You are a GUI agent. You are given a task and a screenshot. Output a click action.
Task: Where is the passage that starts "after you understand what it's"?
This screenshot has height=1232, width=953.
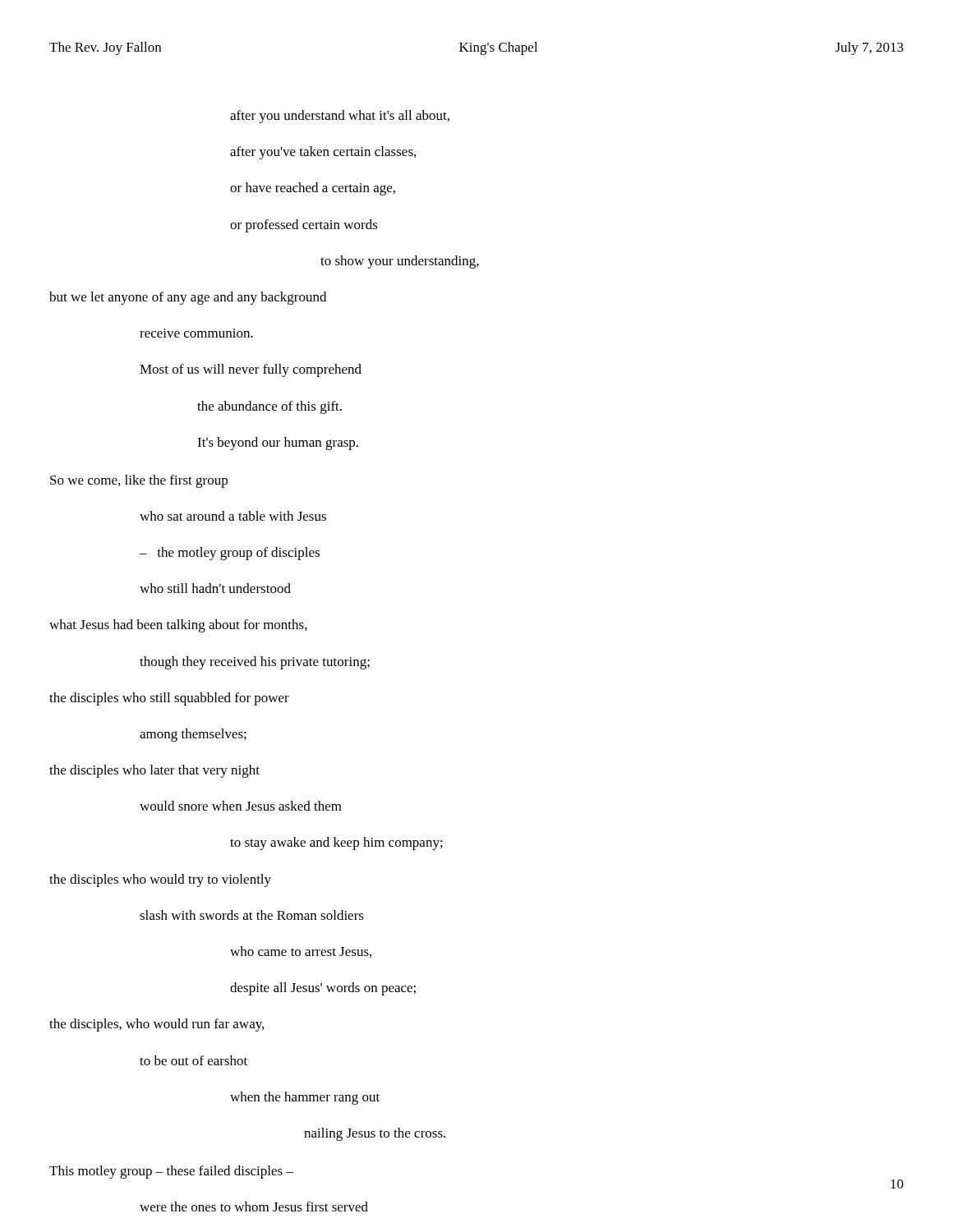pos(340,117)
